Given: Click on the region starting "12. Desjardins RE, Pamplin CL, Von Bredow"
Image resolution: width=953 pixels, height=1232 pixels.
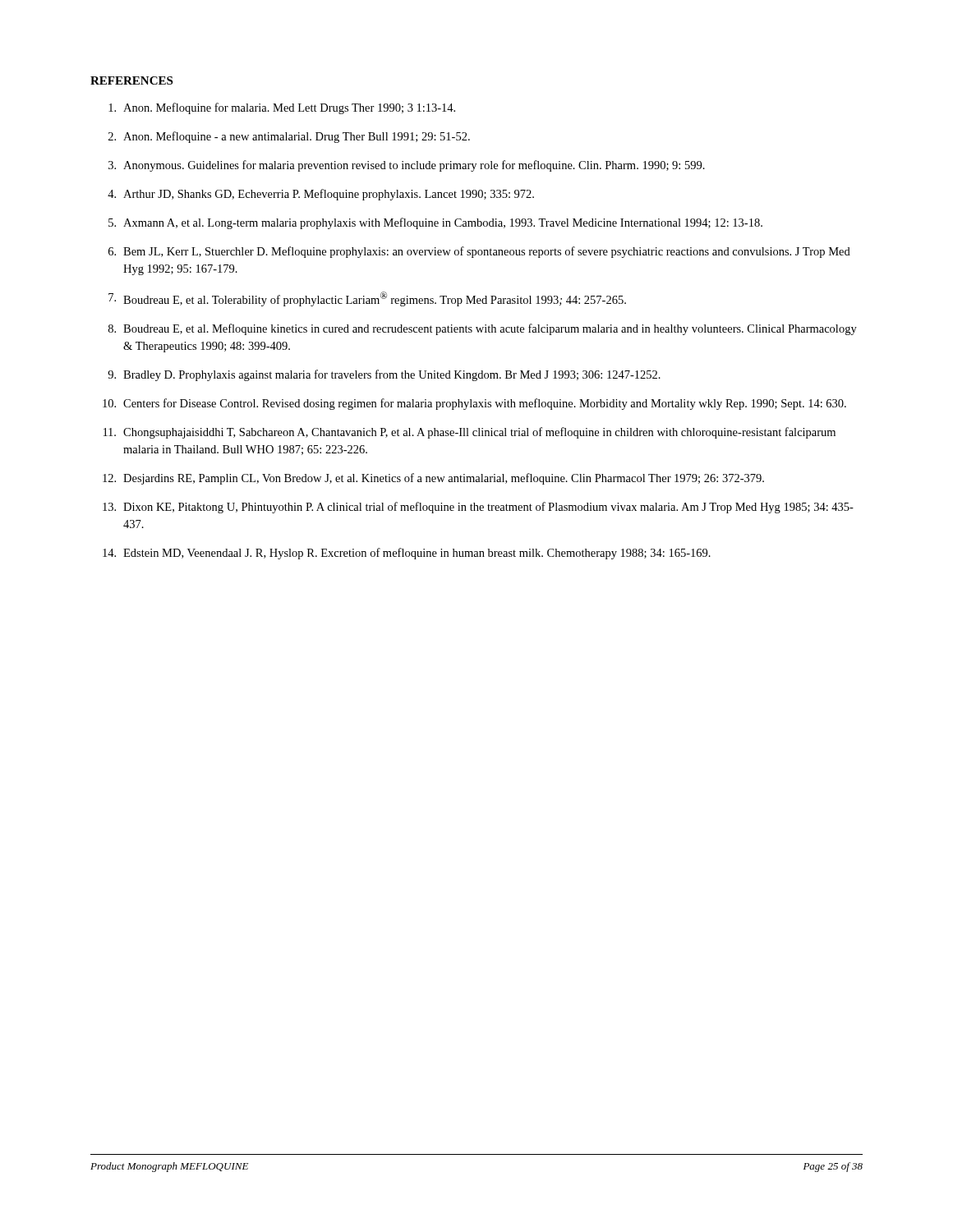Looking at the screenshot, I should click(x=476, y=479).
